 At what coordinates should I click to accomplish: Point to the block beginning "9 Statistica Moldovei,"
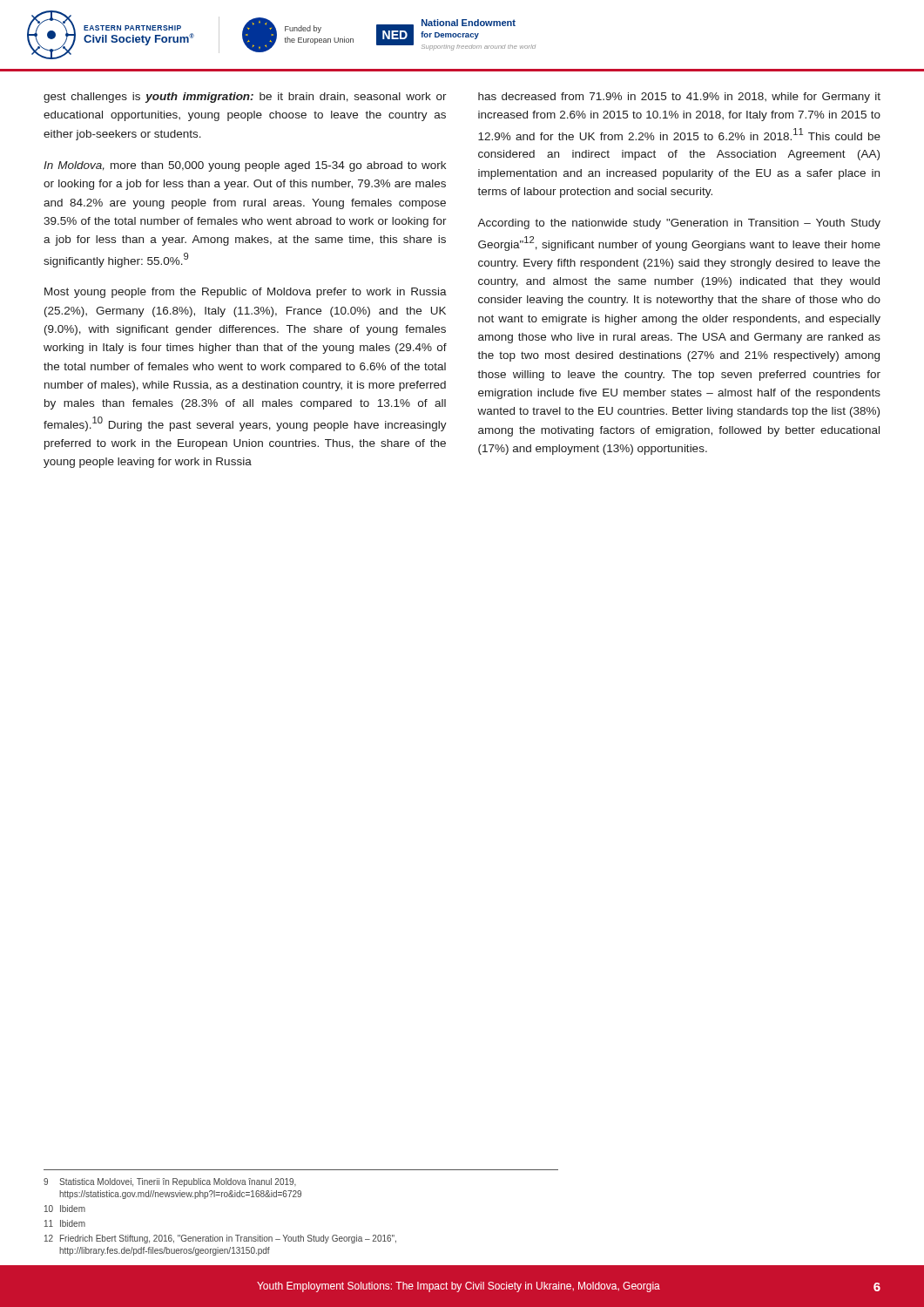(173, 1189)
